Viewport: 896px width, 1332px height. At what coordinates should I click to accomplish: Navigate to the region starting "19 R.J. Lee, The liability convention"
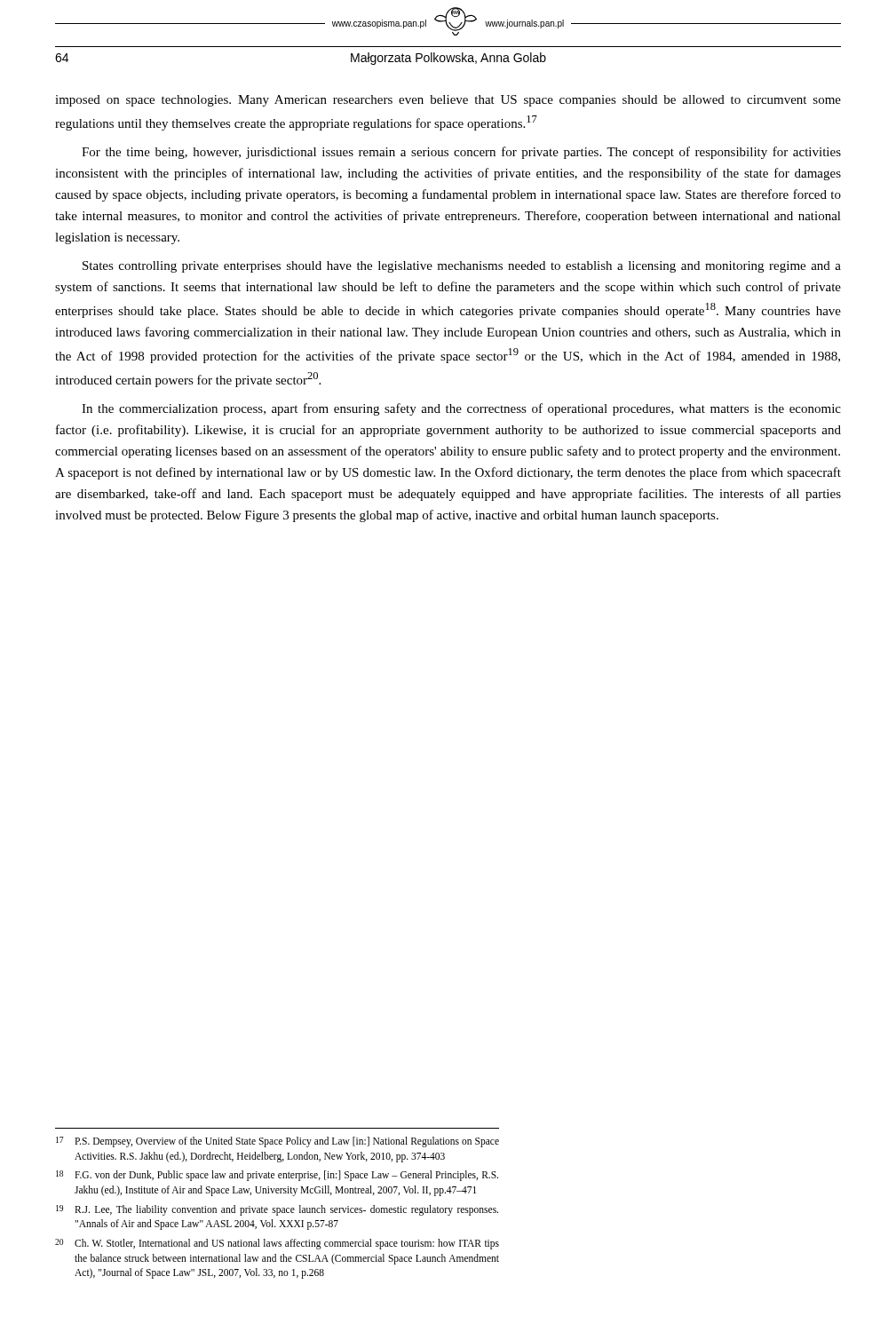(277, 1217)
